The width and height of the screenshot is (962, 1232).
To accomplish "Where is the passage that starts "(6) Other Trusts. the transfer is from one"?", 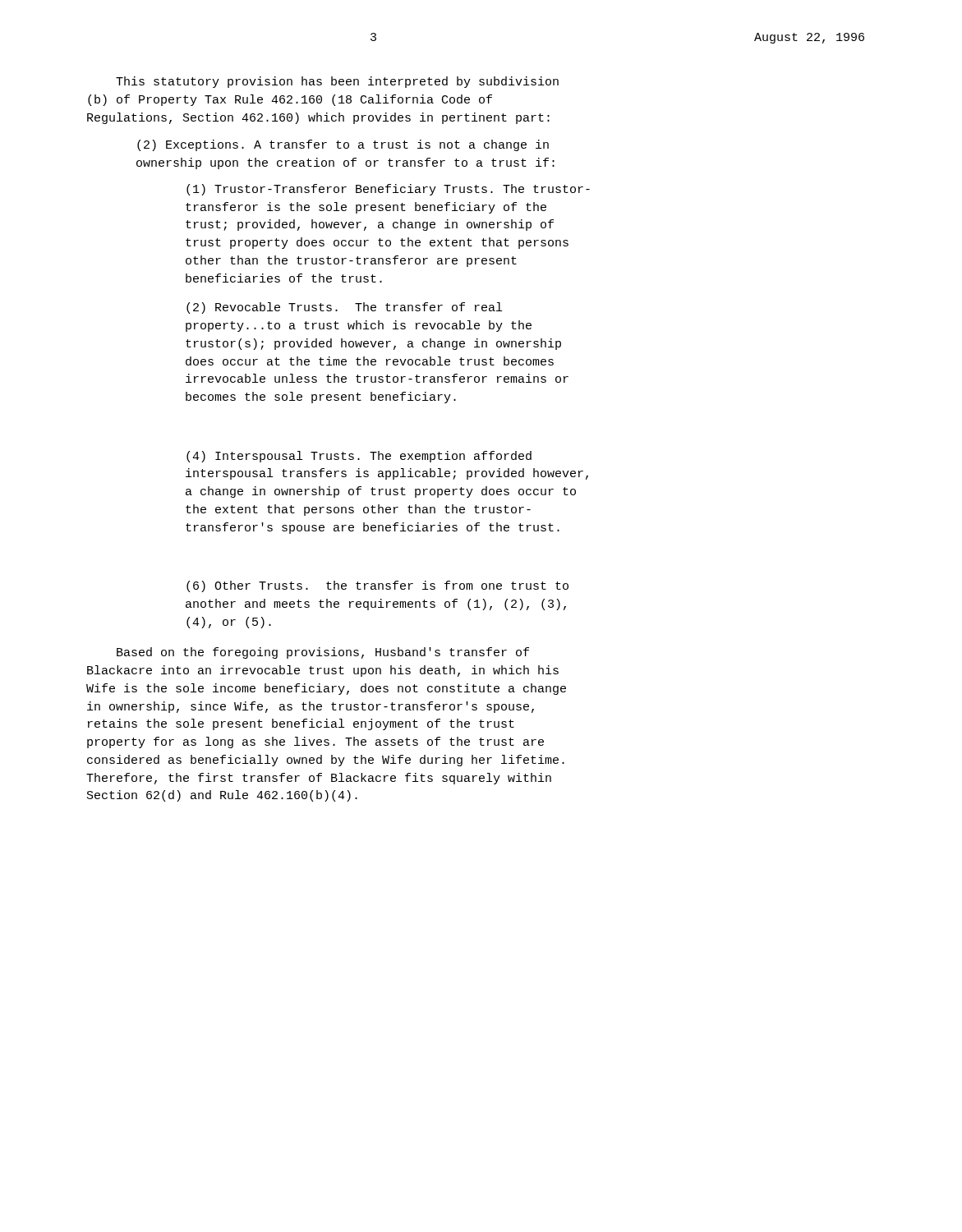I will tap(377, 605).
